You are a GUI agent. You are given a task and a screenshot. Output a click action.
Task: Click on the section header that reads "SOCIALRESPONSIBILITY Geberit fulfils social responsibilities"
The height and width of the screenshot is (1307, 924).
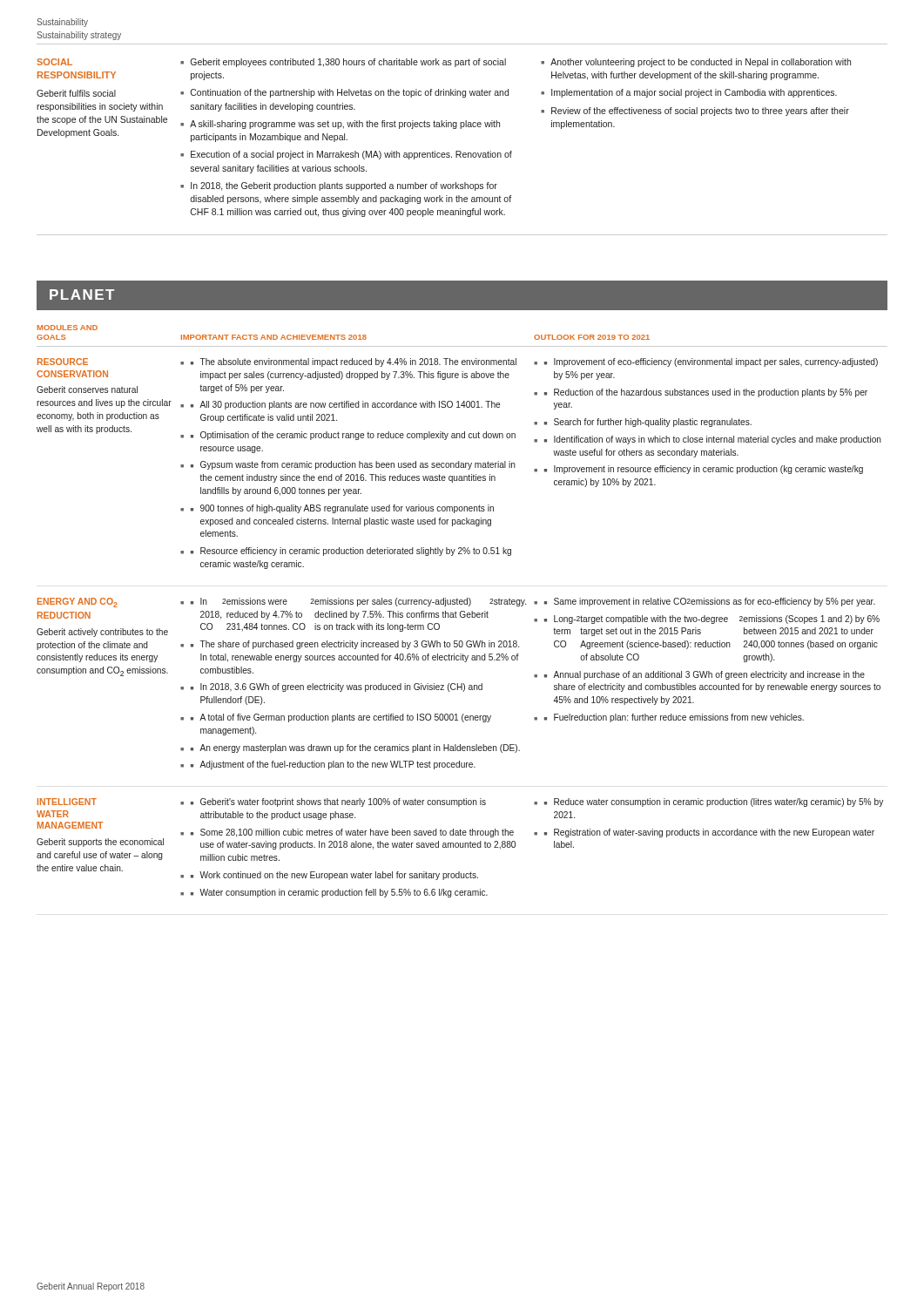(104, 98)
